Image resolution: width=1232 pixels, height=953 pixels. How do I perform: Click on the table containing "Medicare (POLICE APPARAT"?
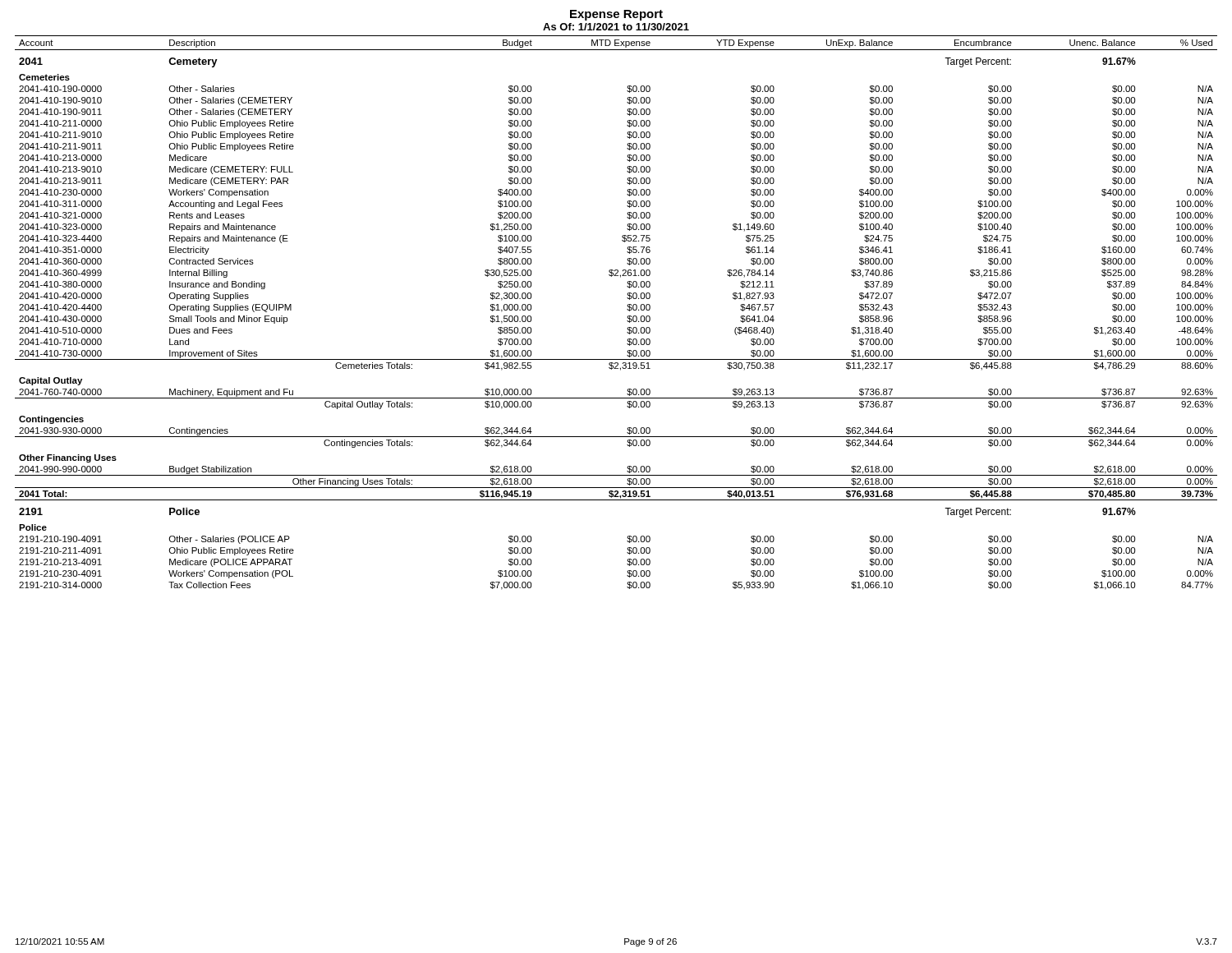point(616,313)
